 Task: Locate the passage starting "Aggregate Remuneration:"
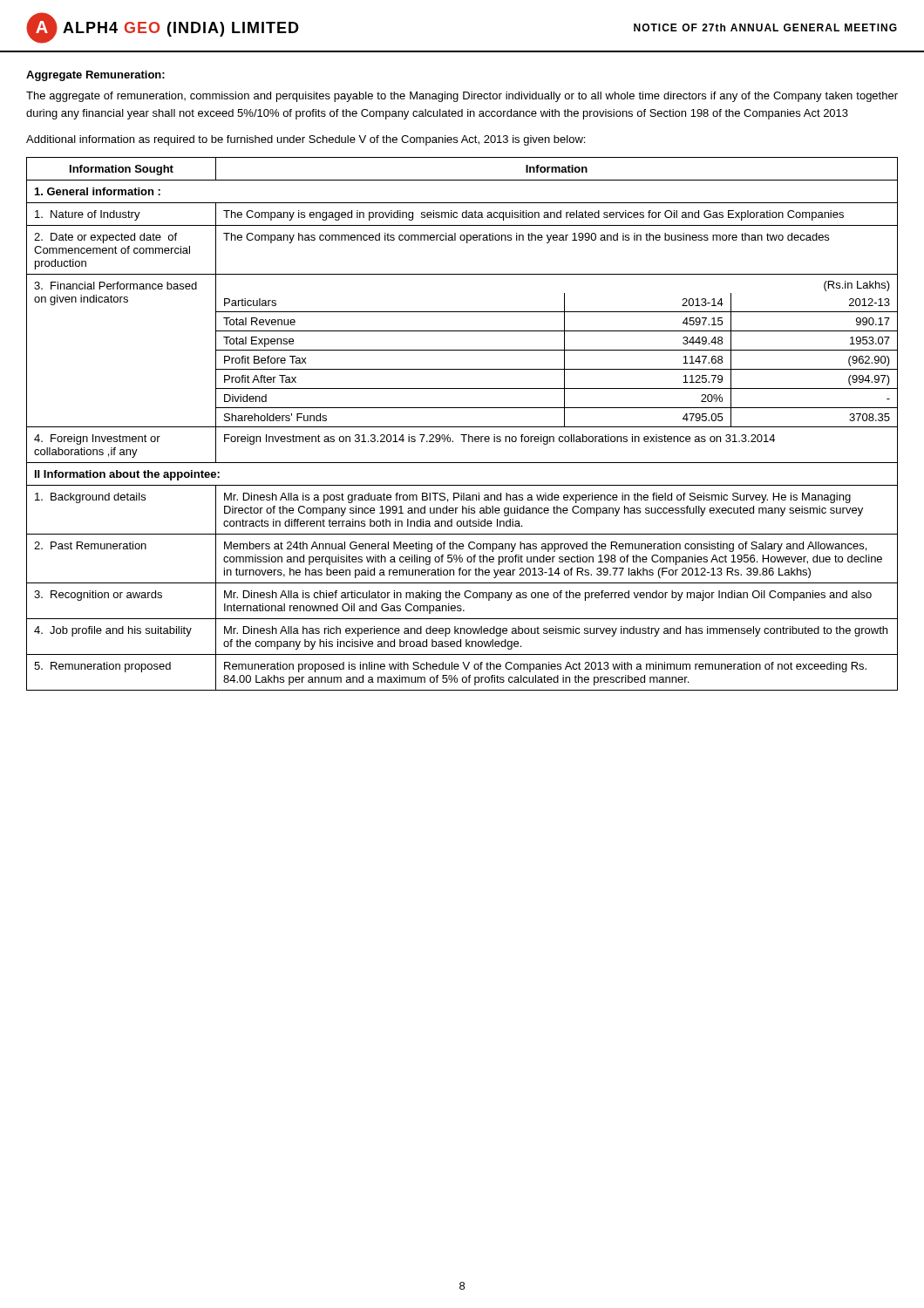[x=96, y=75]
